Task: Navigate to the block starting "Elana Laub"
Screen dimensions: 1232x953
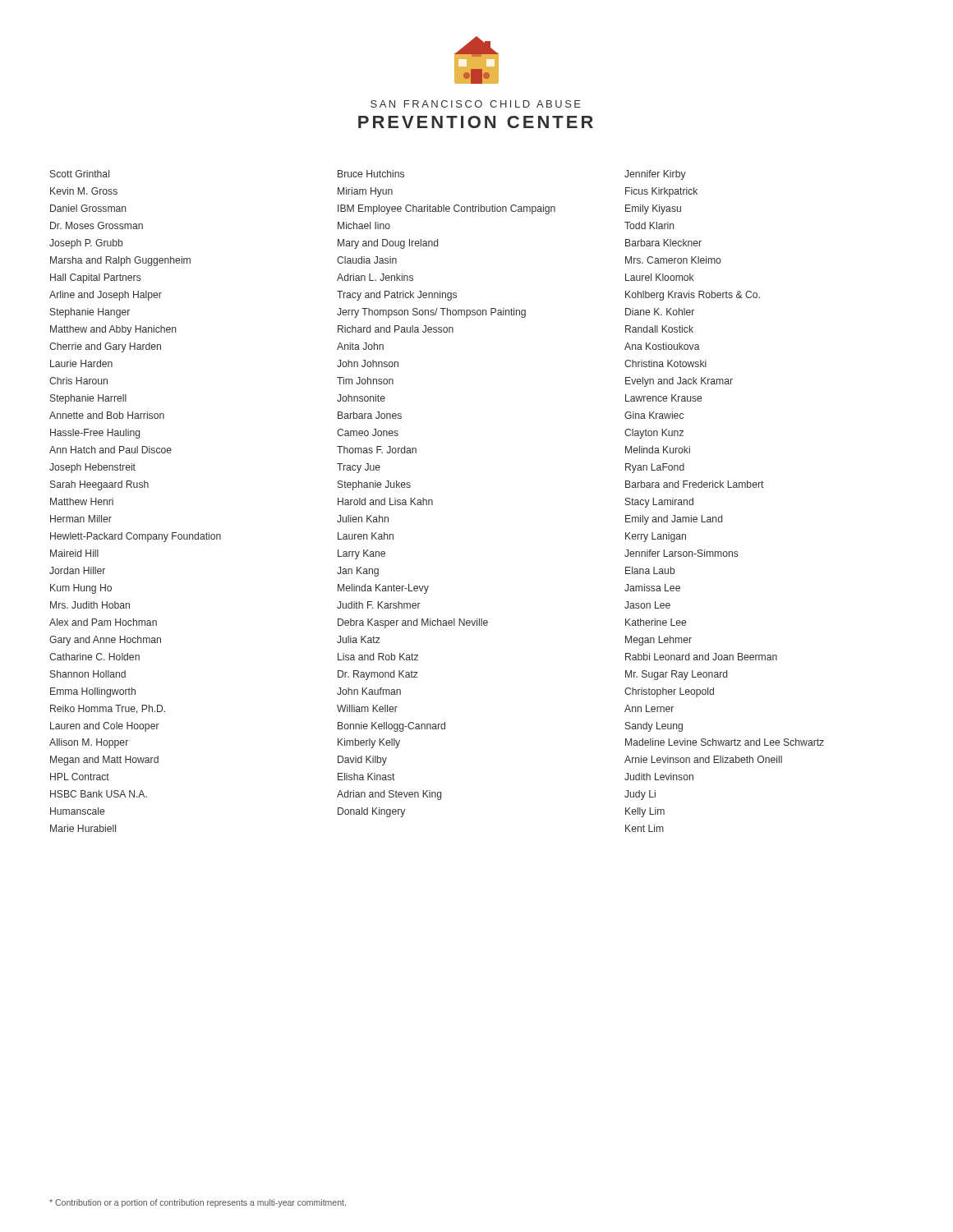Action: tap(650, 570)
